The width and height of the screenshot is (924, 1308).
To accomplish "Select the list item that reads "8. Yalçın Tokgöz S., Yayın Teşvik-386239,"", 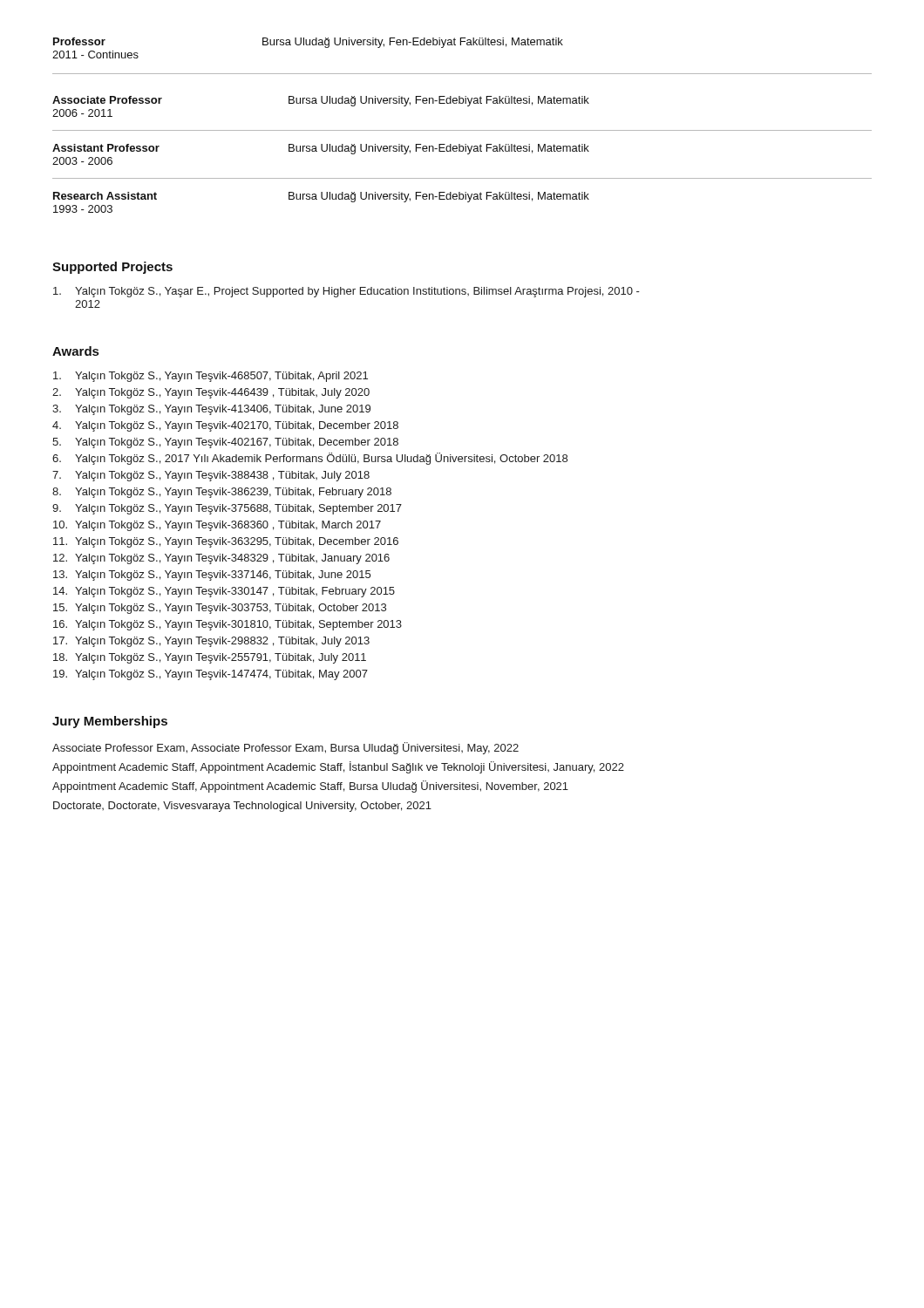I will pos(222,493).
